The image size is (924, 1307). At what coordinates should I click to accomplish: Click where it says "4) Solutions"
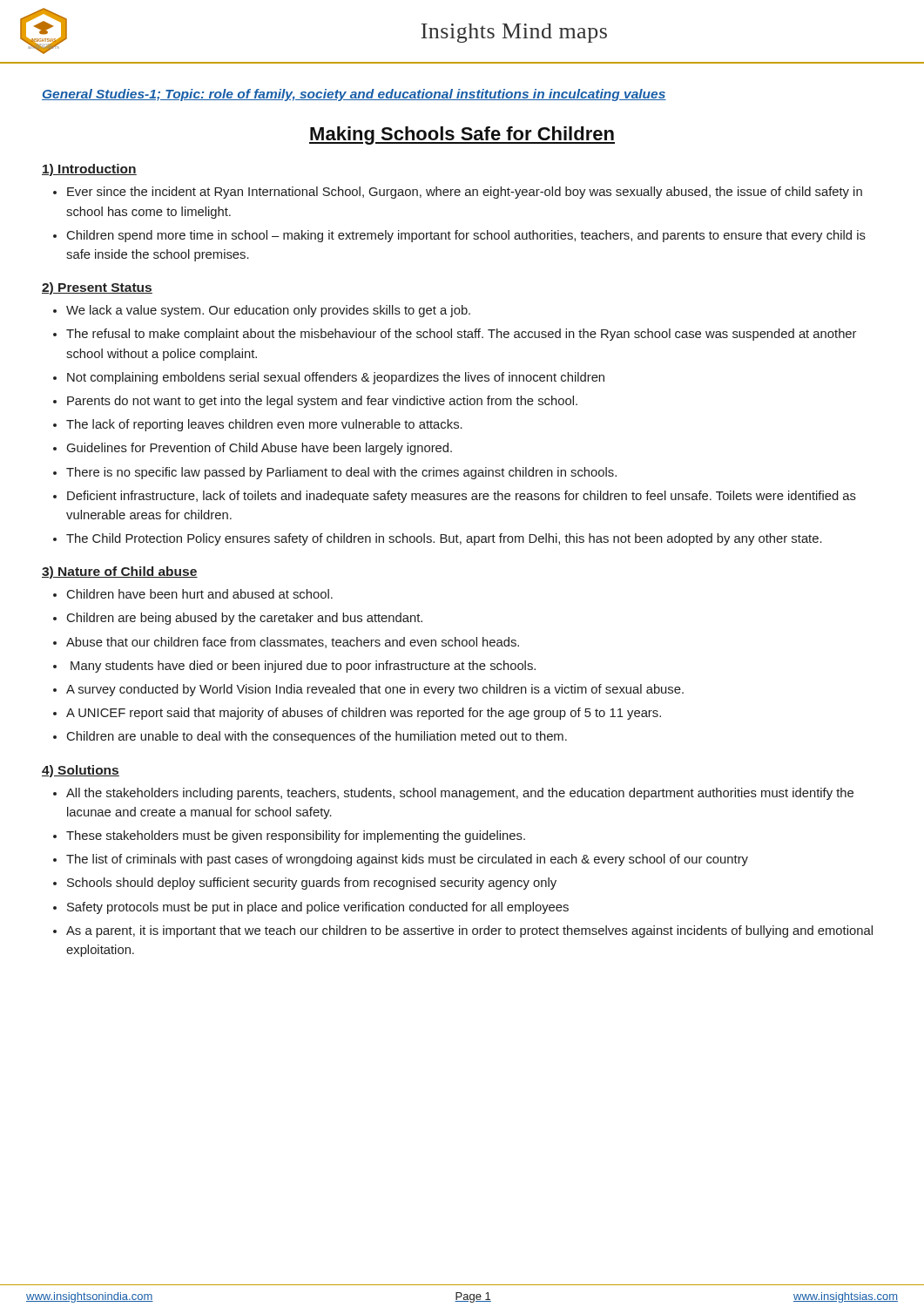(80, 769)
